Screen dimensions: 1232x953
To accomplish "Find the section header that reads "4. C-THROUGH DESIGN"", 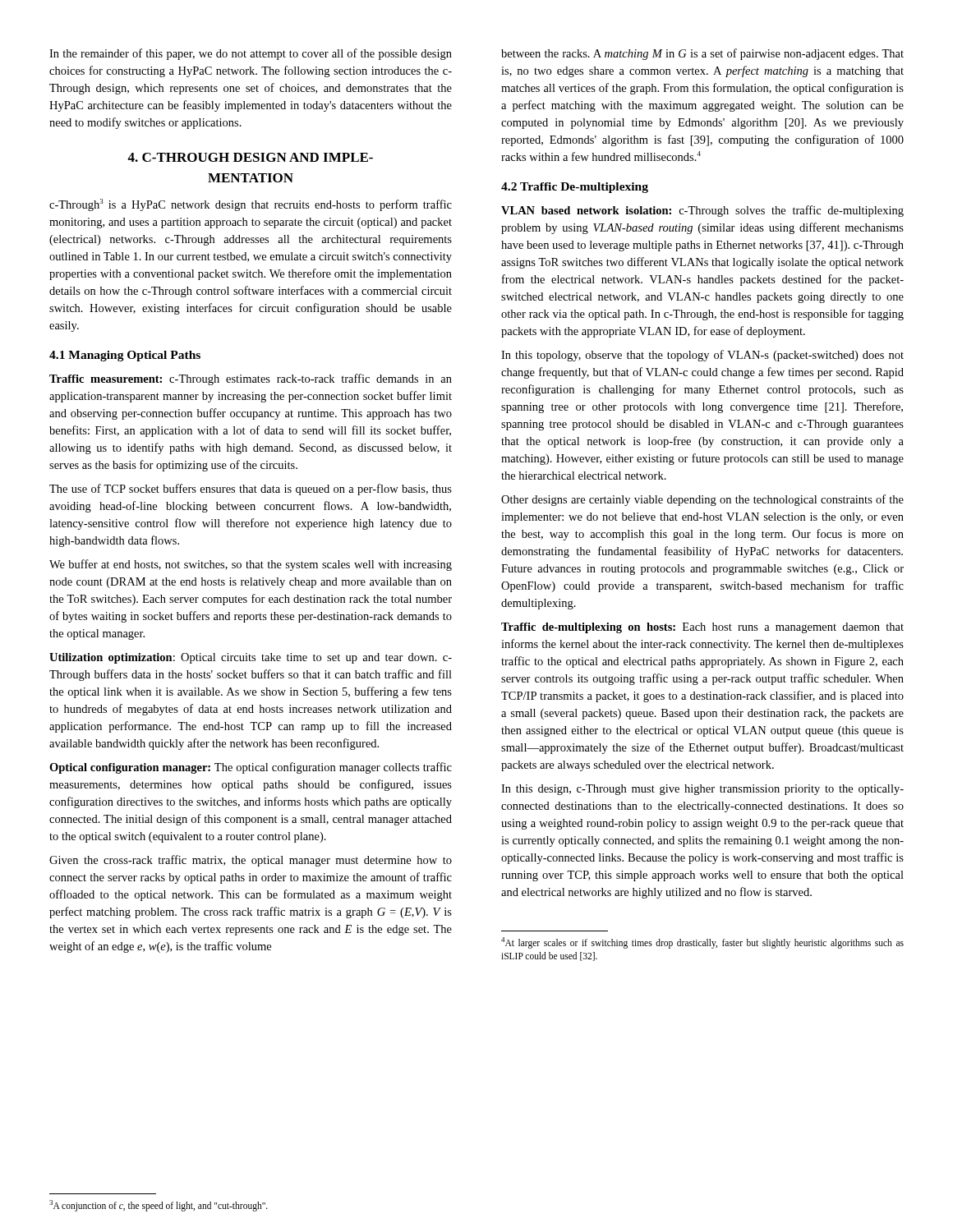I will (251, 168).
